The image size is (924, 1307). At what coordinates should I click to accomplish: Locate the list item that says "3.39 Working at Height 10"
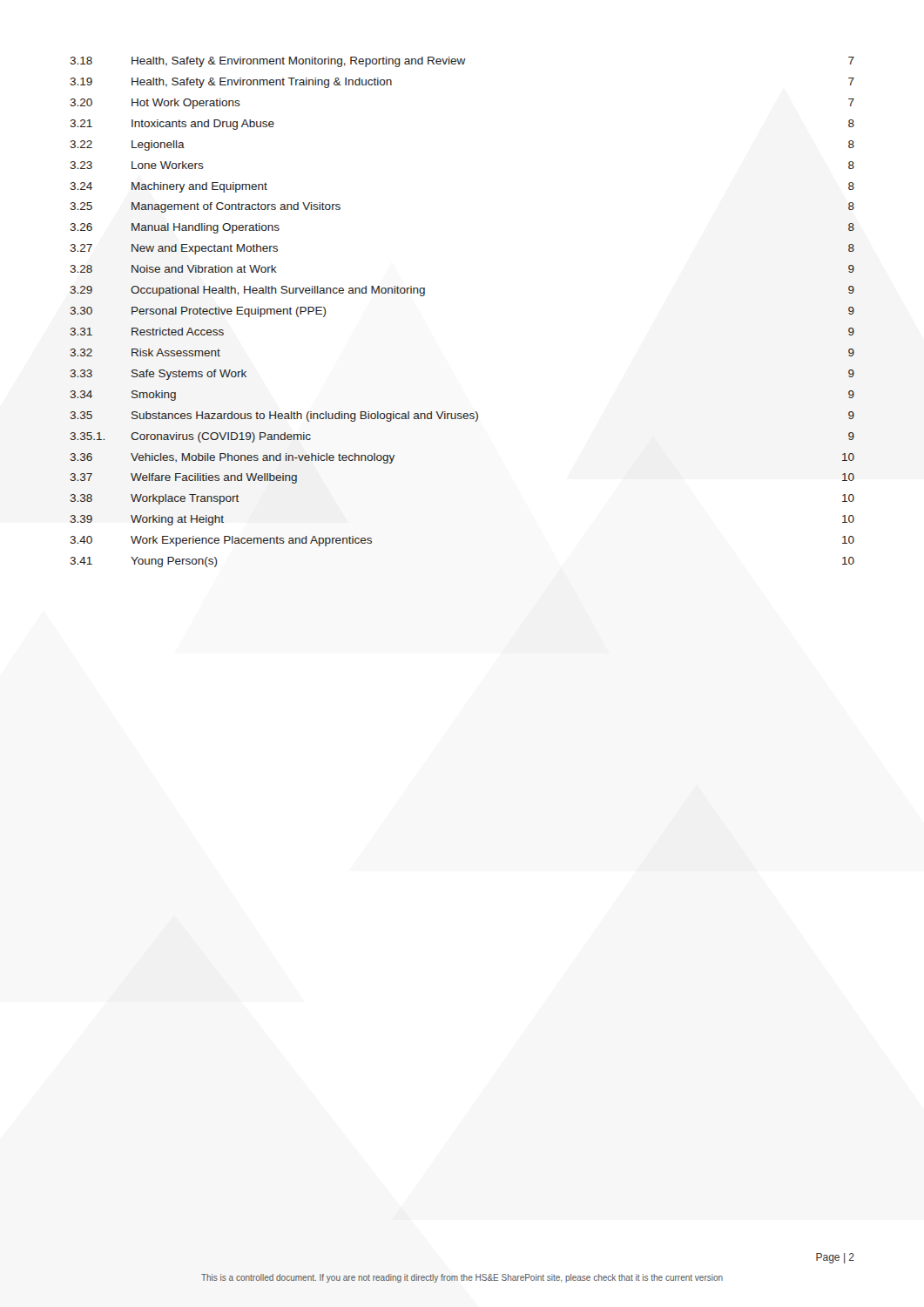pyautogui.click(x=86, y=521)
